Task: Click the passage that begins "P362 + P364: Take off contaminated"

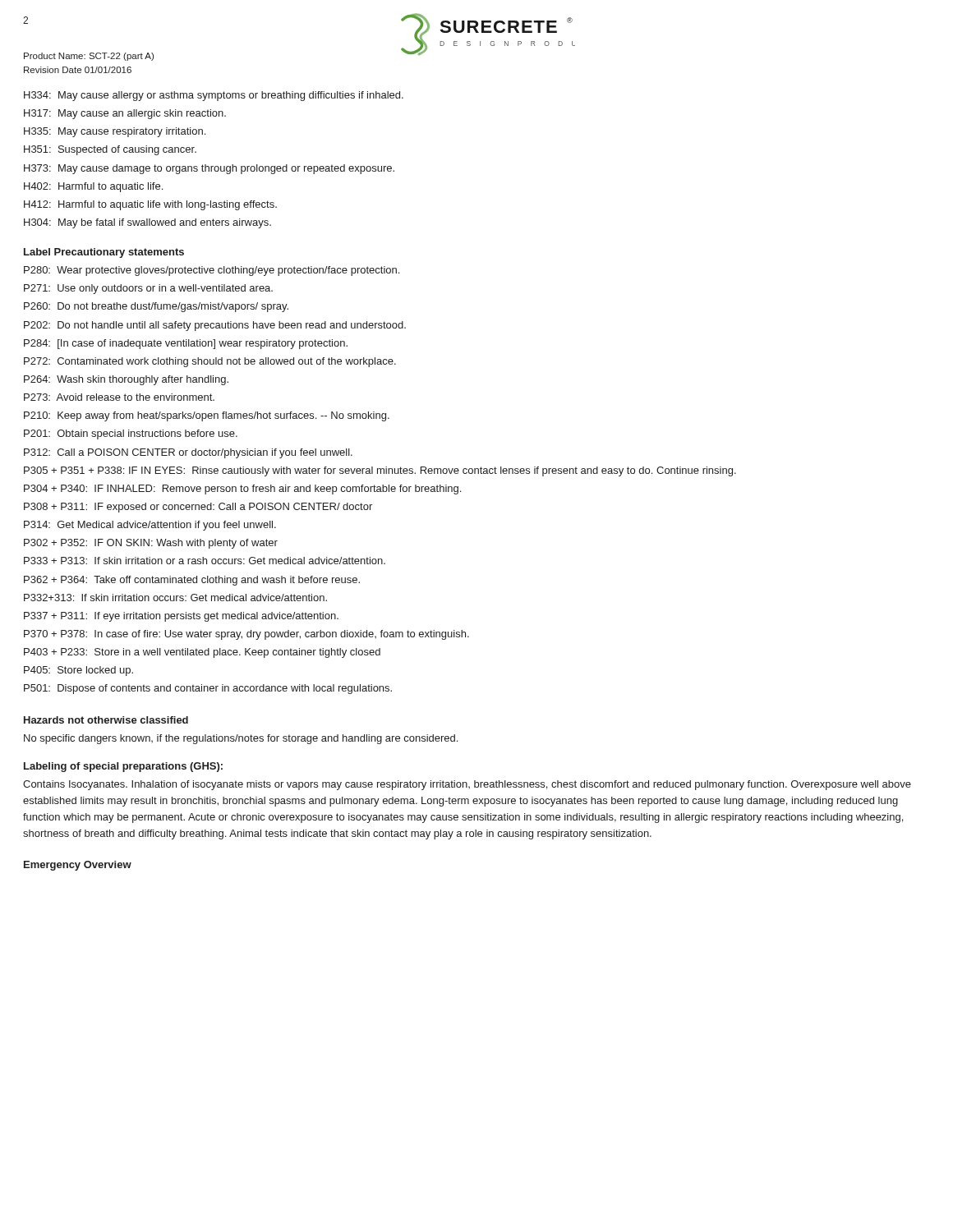Action: 192,579
